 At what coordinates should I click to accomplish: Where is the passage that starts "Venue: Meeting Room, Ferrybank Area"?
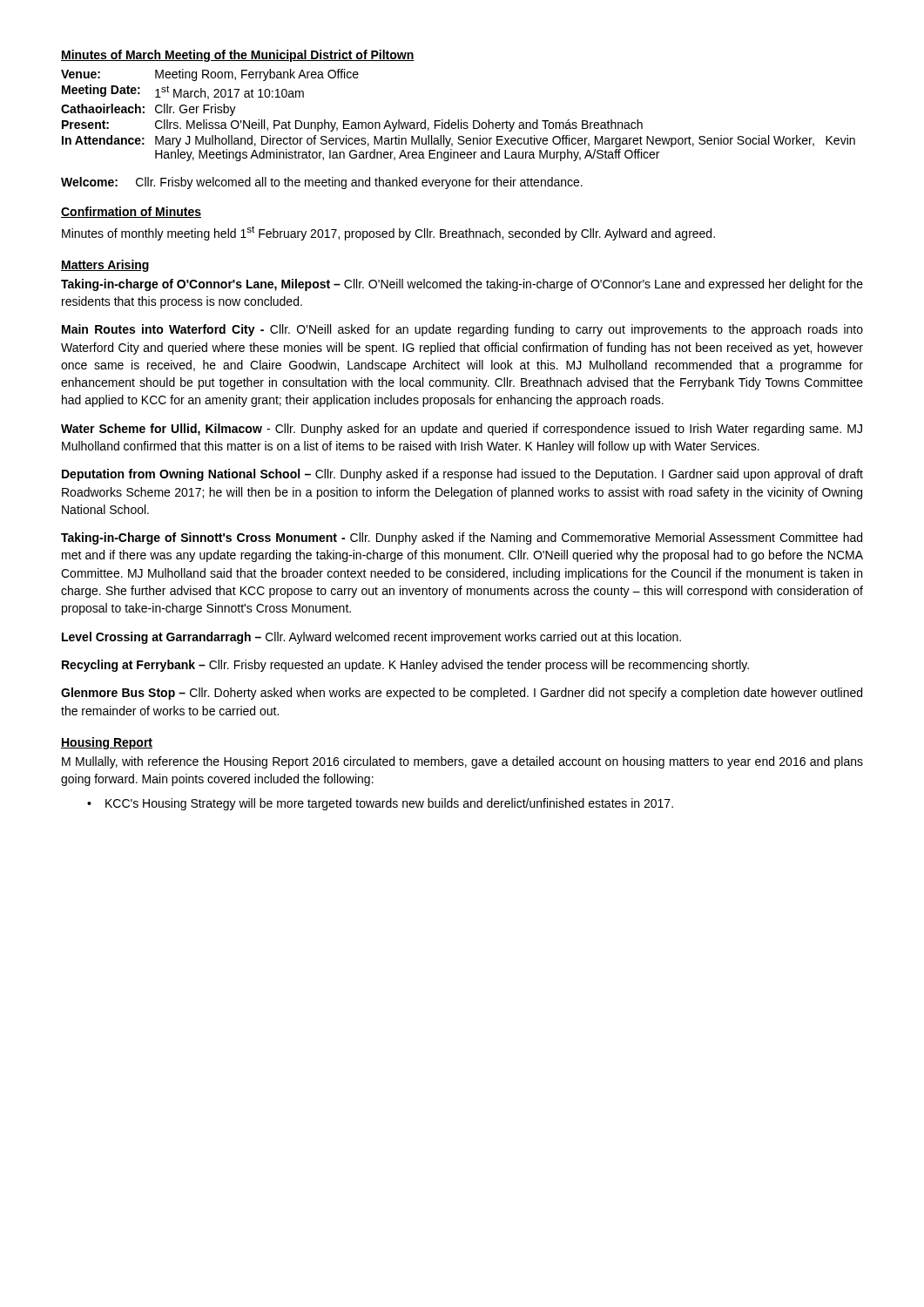point(462,115)
